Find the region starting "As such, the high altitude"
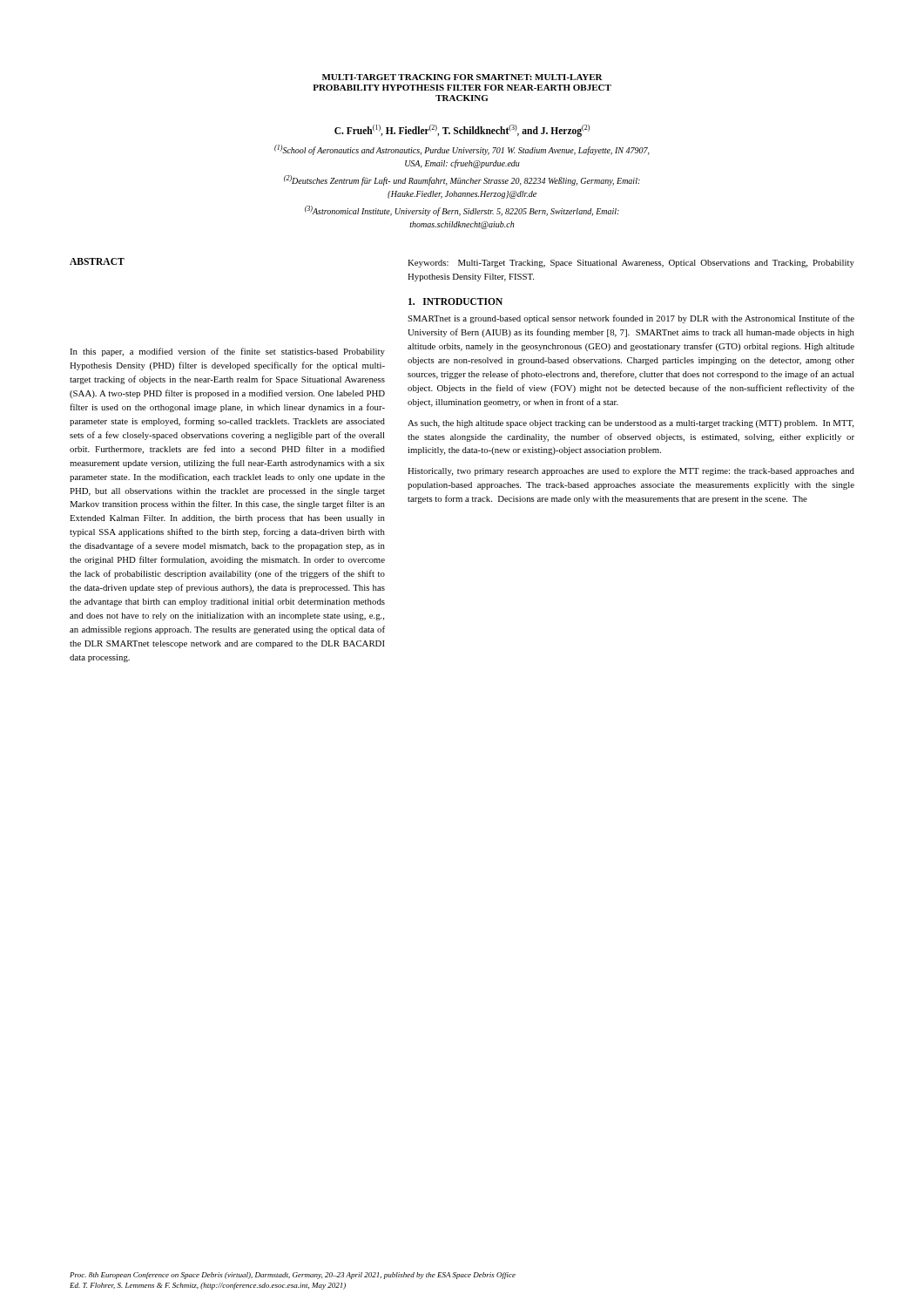 pos(631,436)
